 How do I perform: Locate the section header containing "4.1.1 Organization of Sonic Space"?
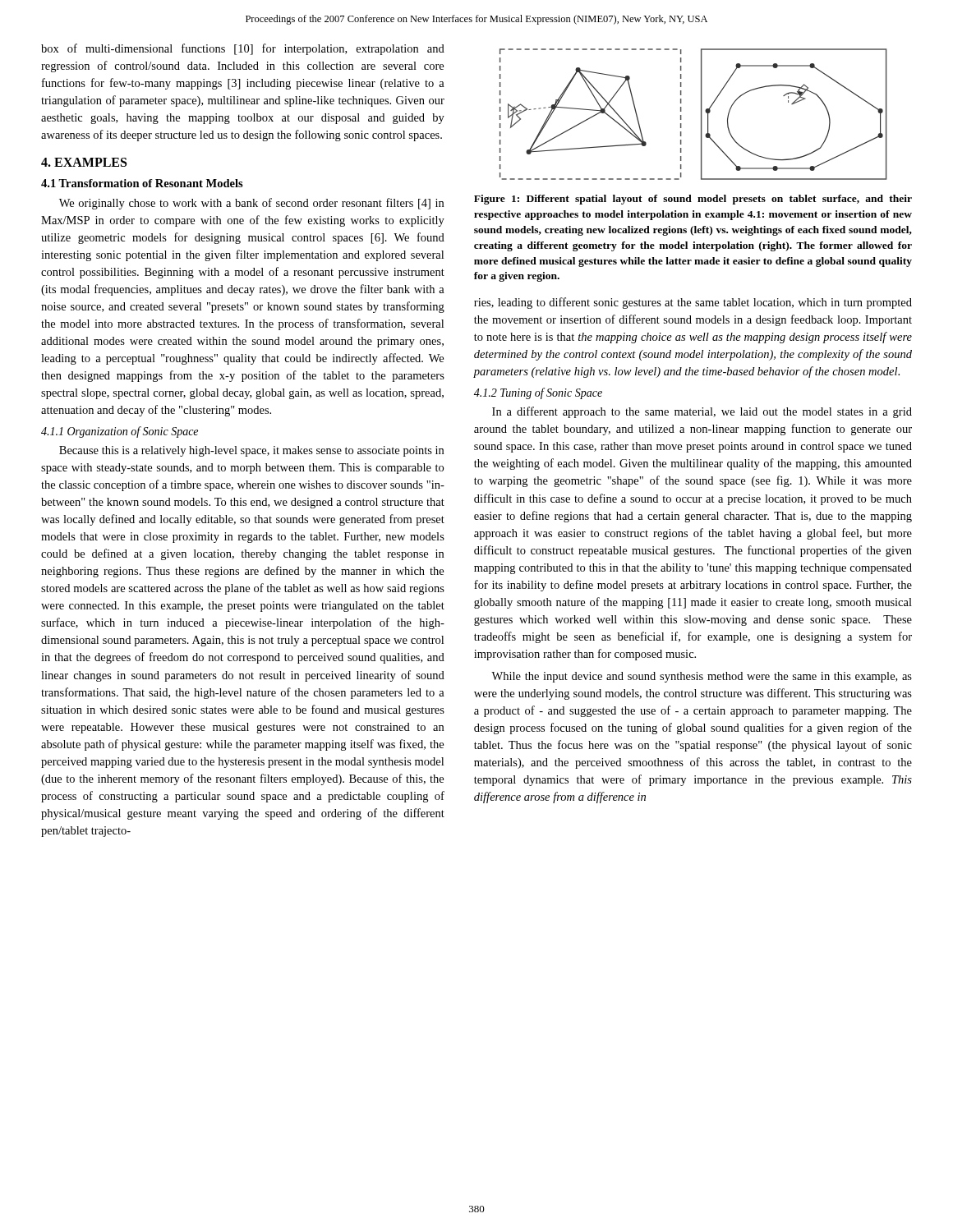pos(120,432)
